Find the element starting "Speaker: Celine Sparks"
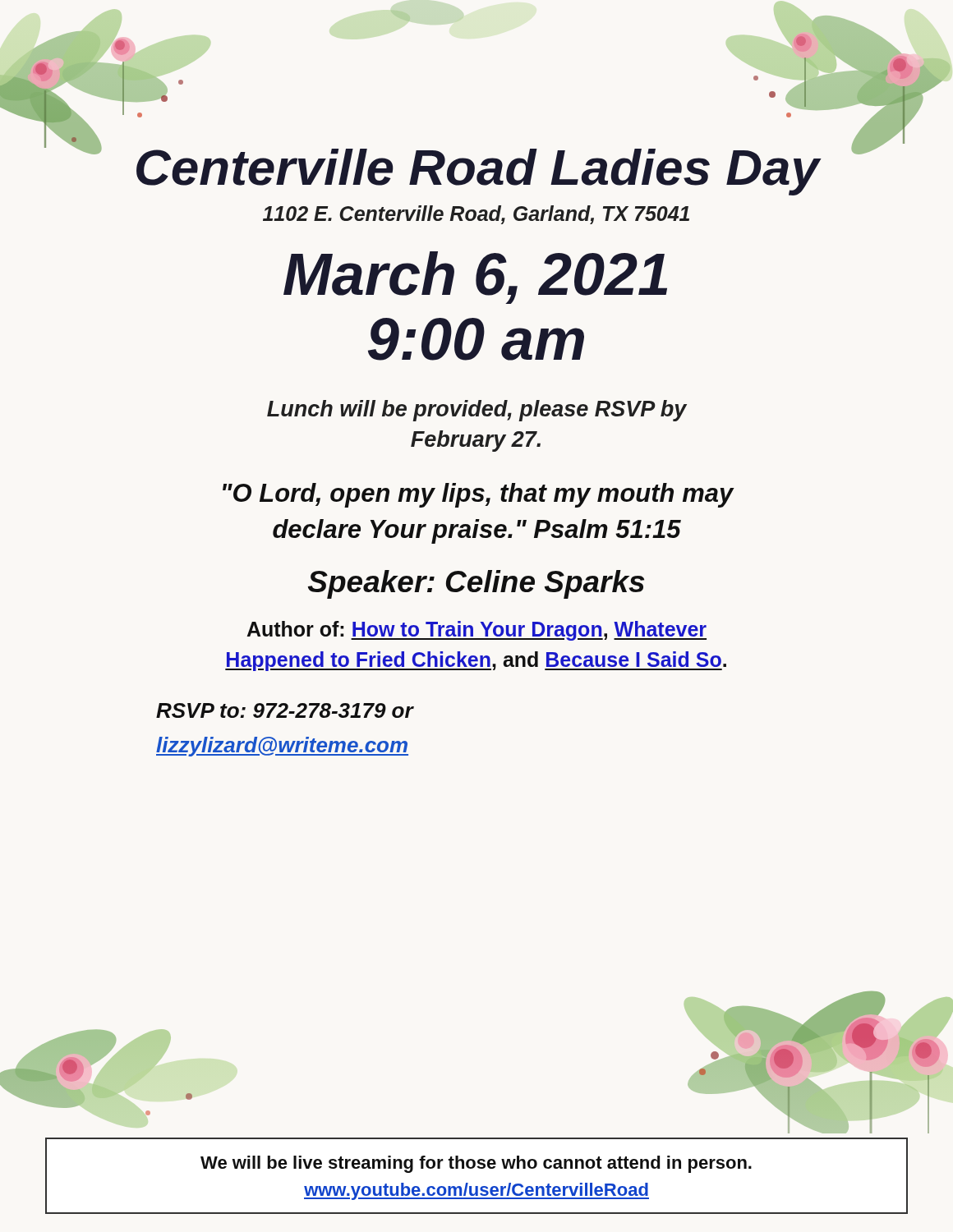 coord(476,582)
